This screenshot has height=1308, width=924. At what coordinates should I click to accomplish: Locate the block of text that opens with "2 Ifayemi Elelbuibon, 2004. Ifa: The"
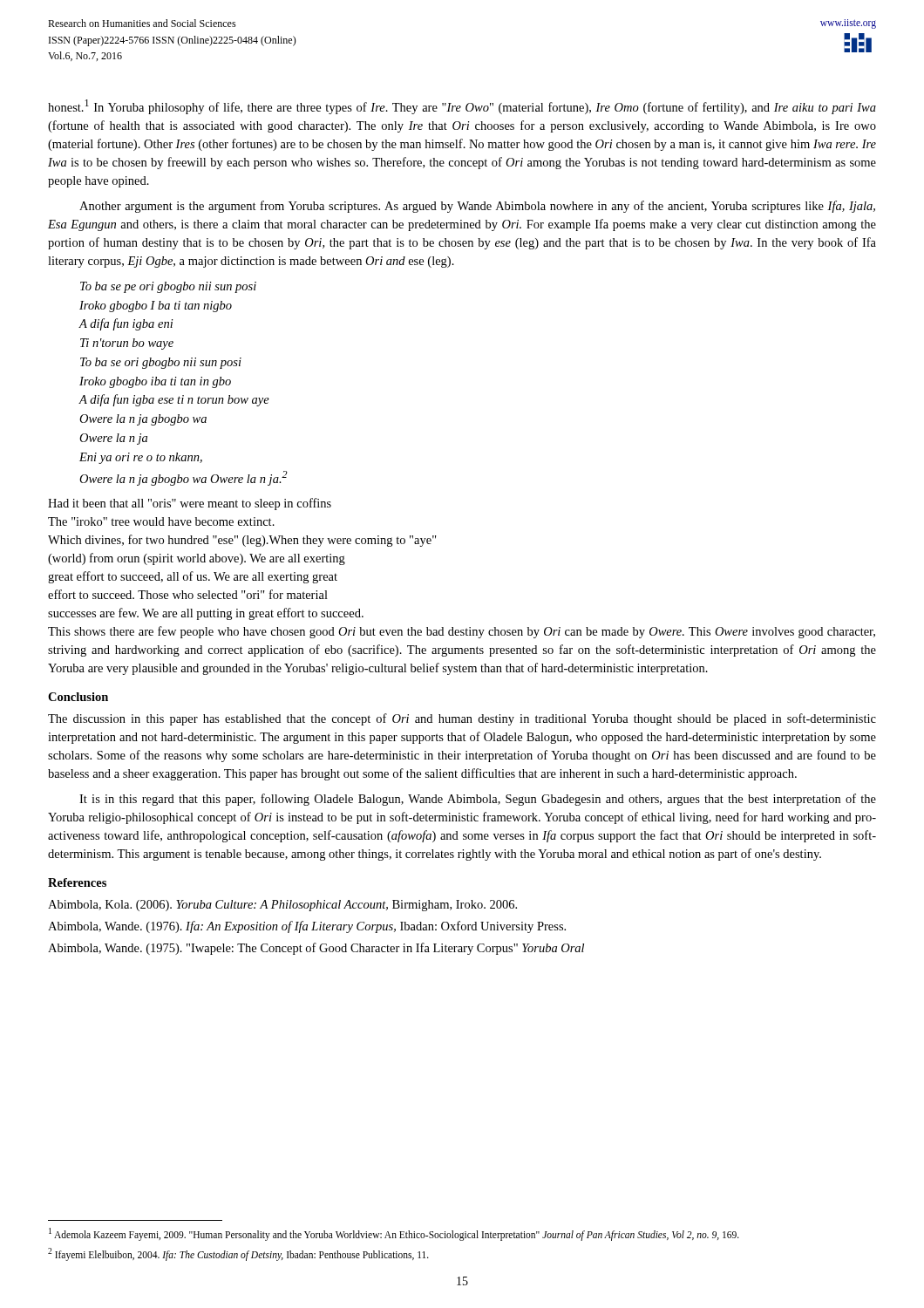coord(238,1253)
